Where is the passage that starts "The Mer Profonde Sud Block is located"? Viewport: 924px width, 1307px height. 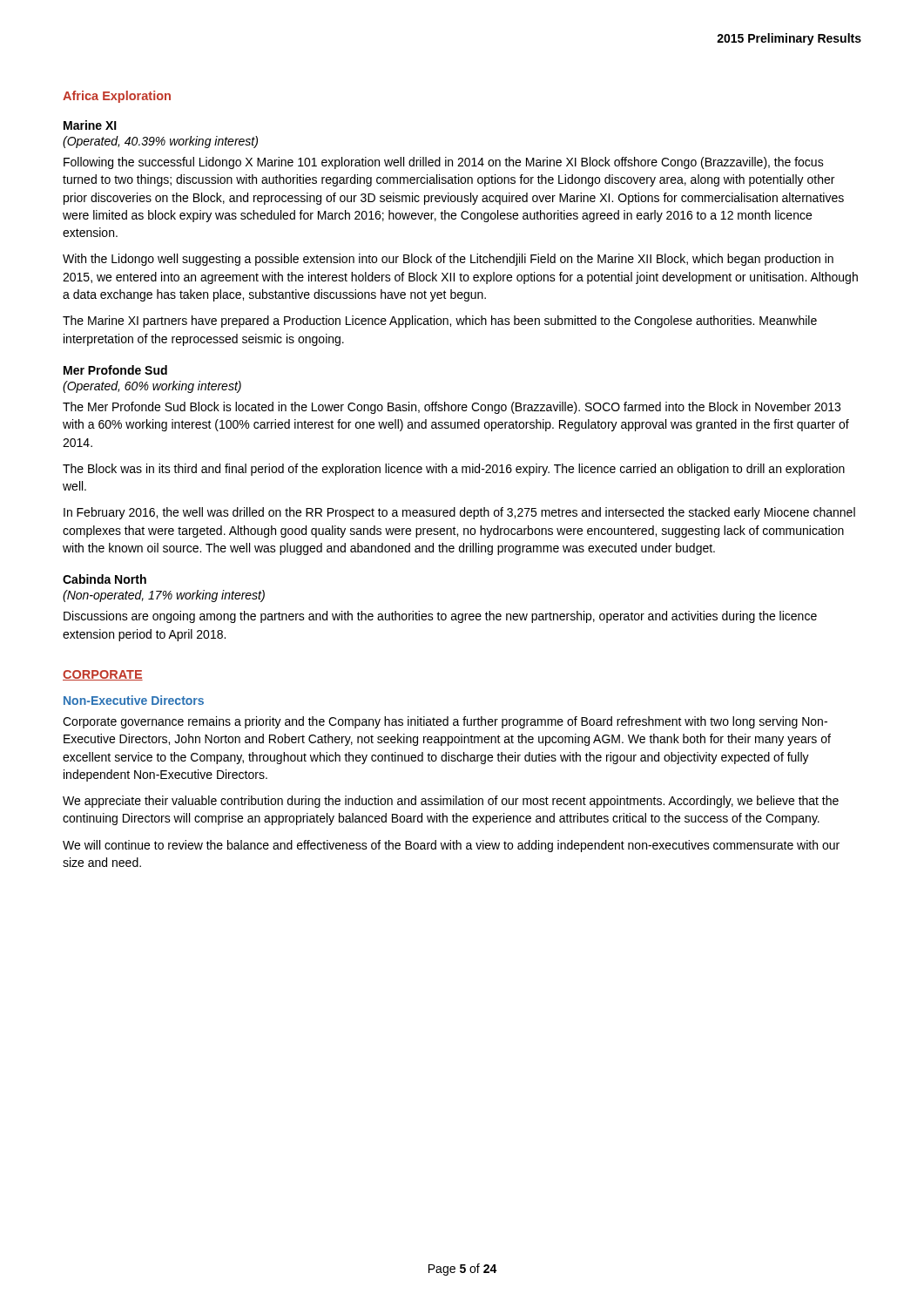[x=456, y=425]
